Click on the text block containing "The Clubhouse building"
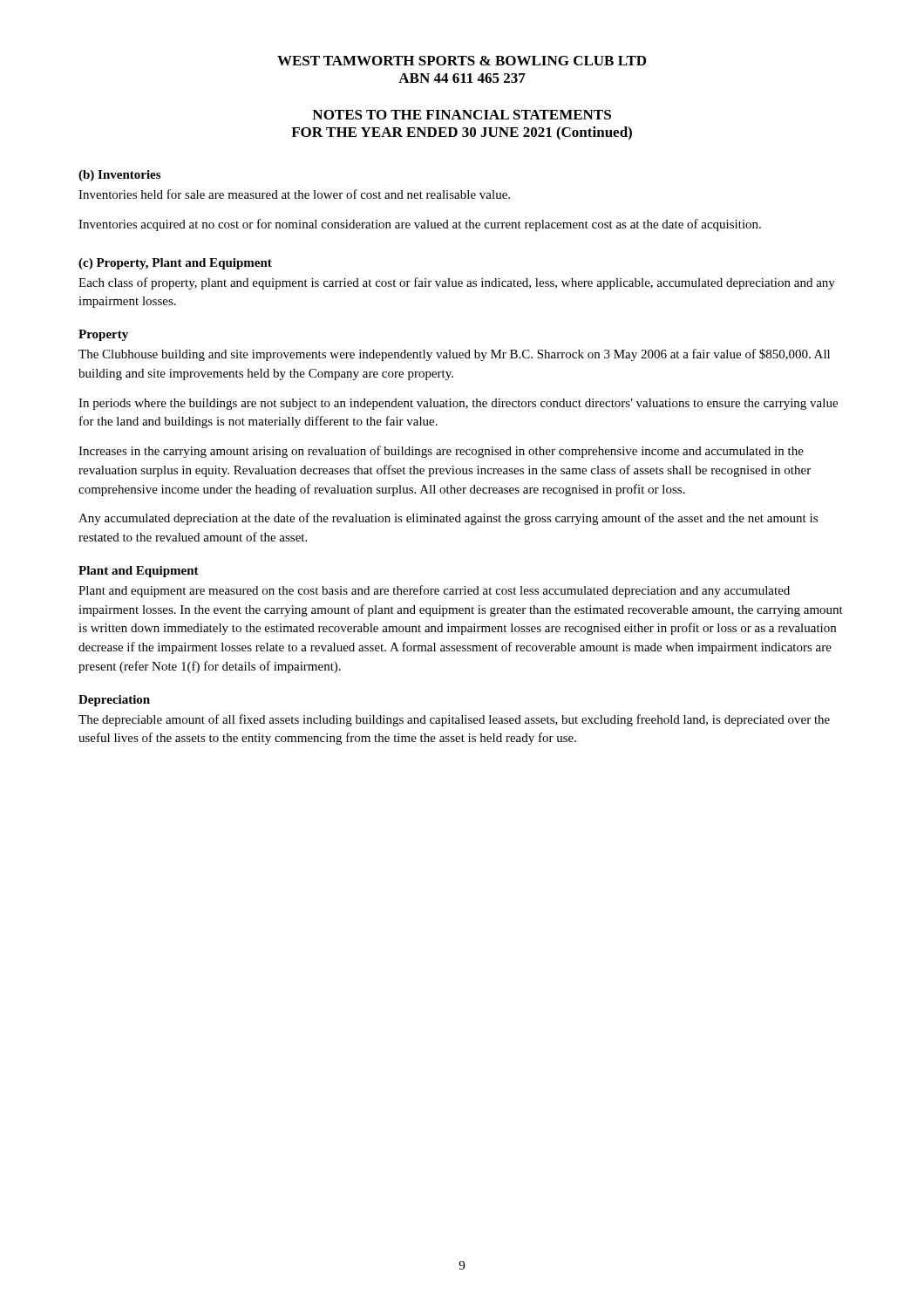The image size is (924, 1308). (x=454, y=363)
